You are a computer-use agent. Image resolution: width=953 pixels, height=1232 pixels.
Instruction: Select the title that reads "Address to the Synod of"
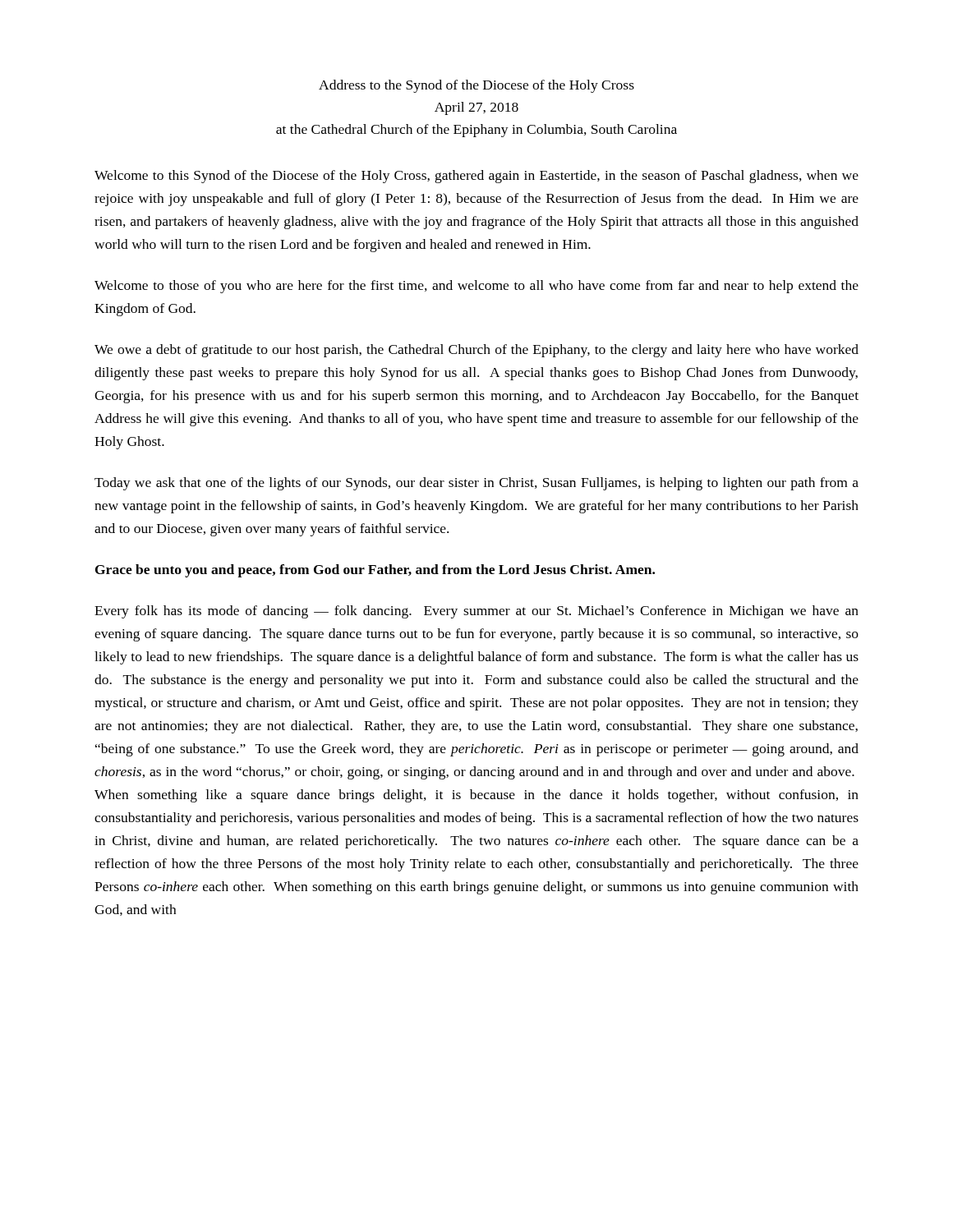[476, 107]
